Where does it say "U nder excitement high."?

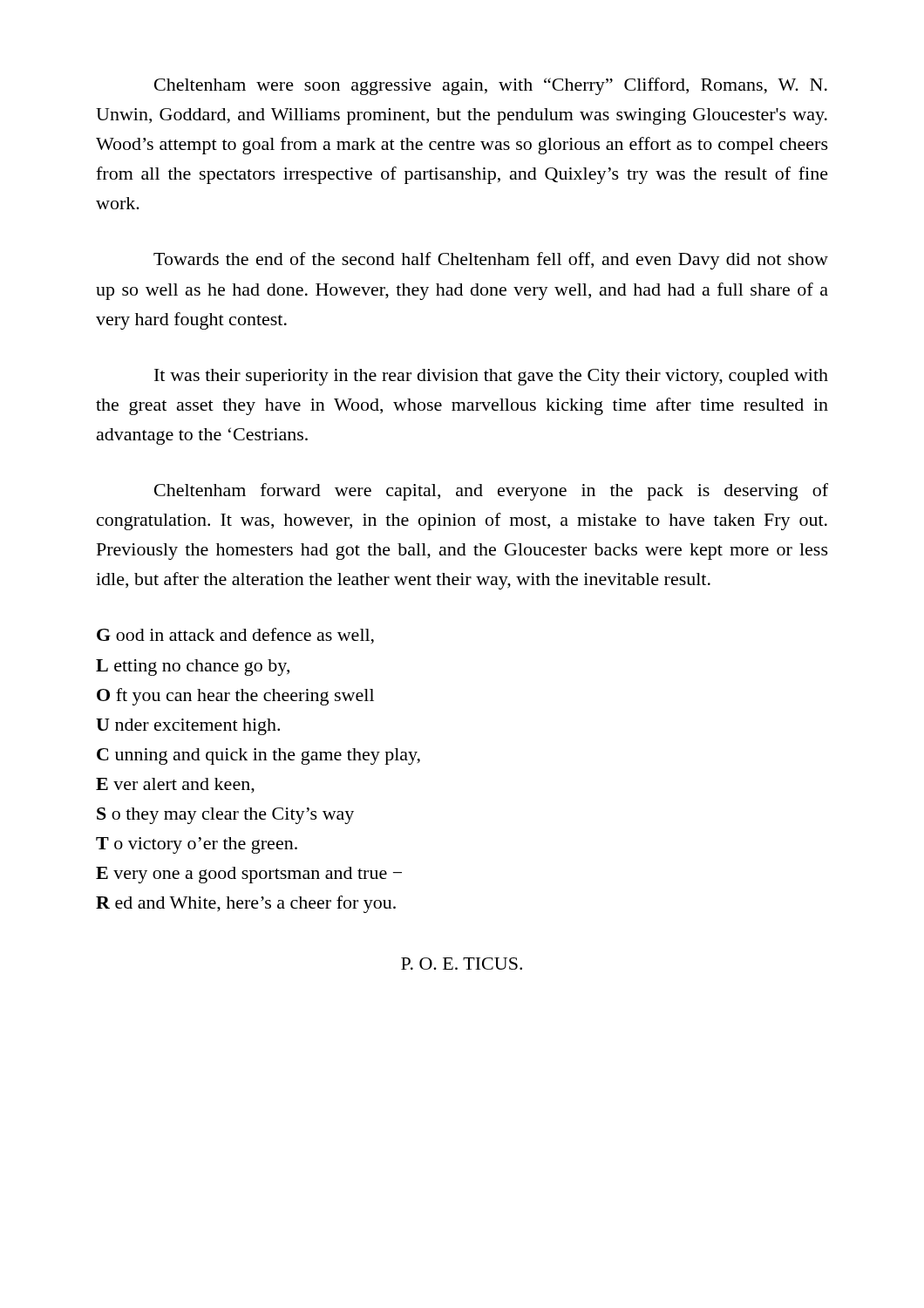pyautogui.click(x=189, y=724)
